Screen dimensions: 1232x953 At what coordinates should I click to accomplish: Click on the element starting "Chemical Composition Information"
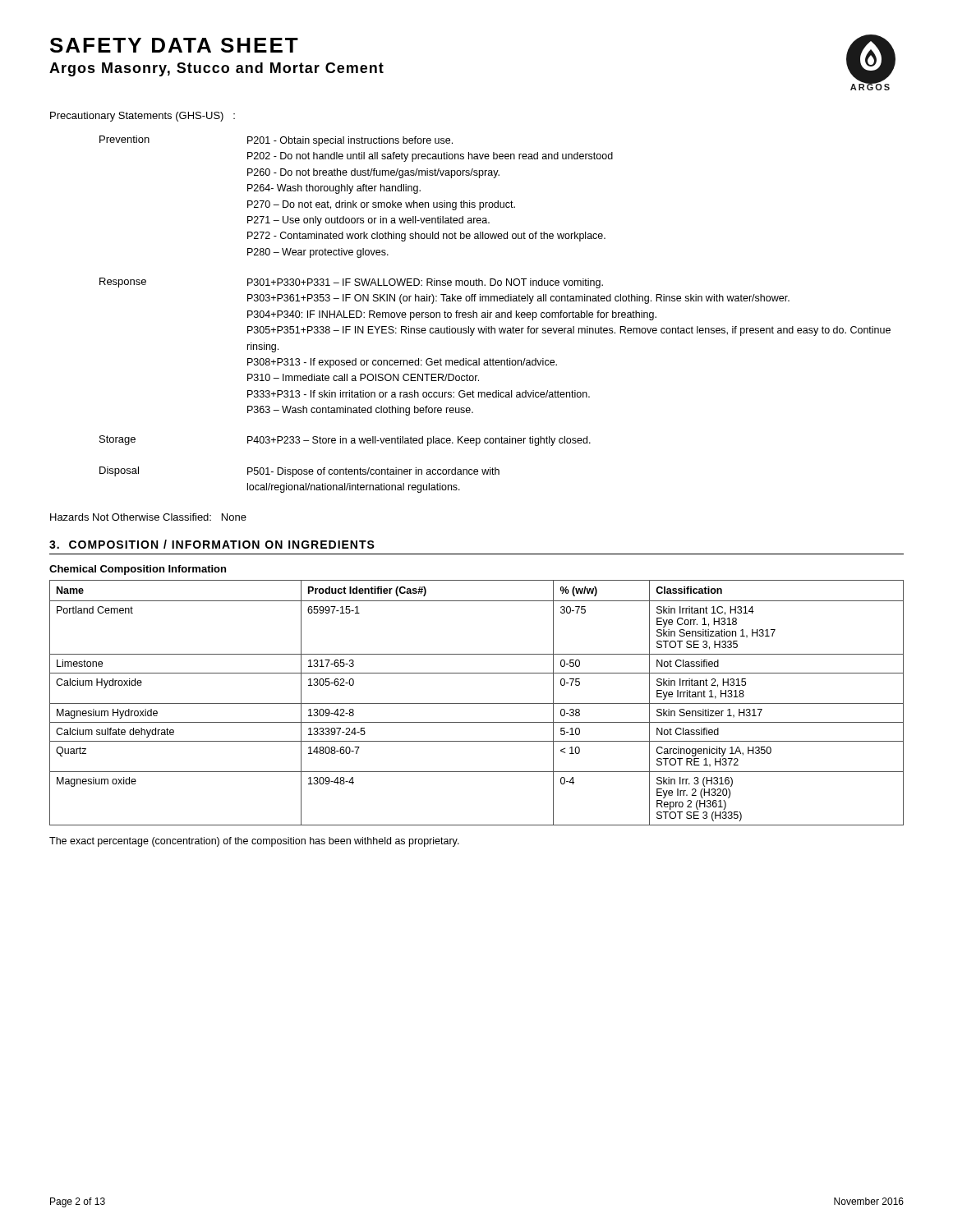click(138, 568)
